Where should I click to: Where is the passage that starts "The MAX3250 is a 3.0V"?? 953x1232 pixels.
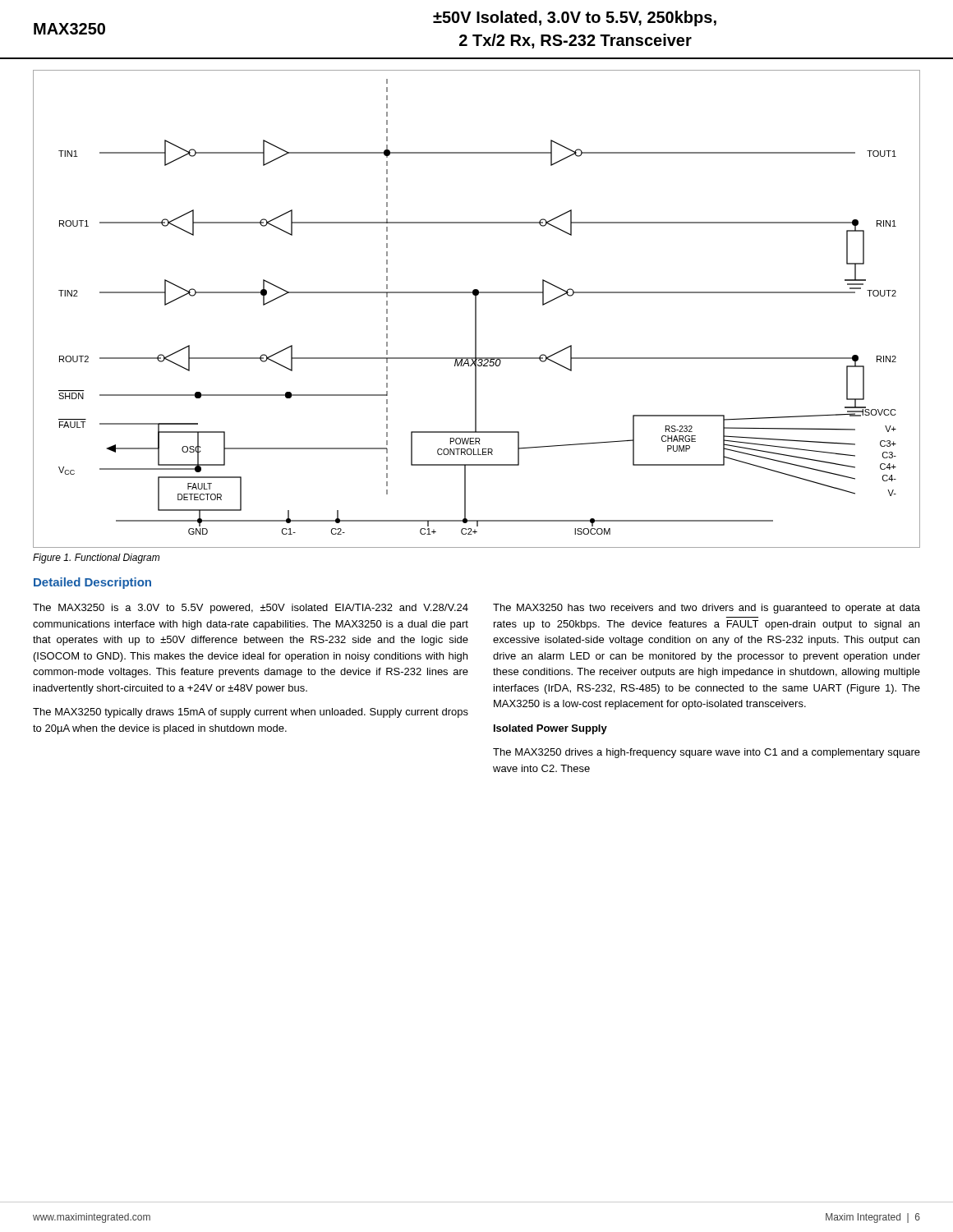[251, 668]
